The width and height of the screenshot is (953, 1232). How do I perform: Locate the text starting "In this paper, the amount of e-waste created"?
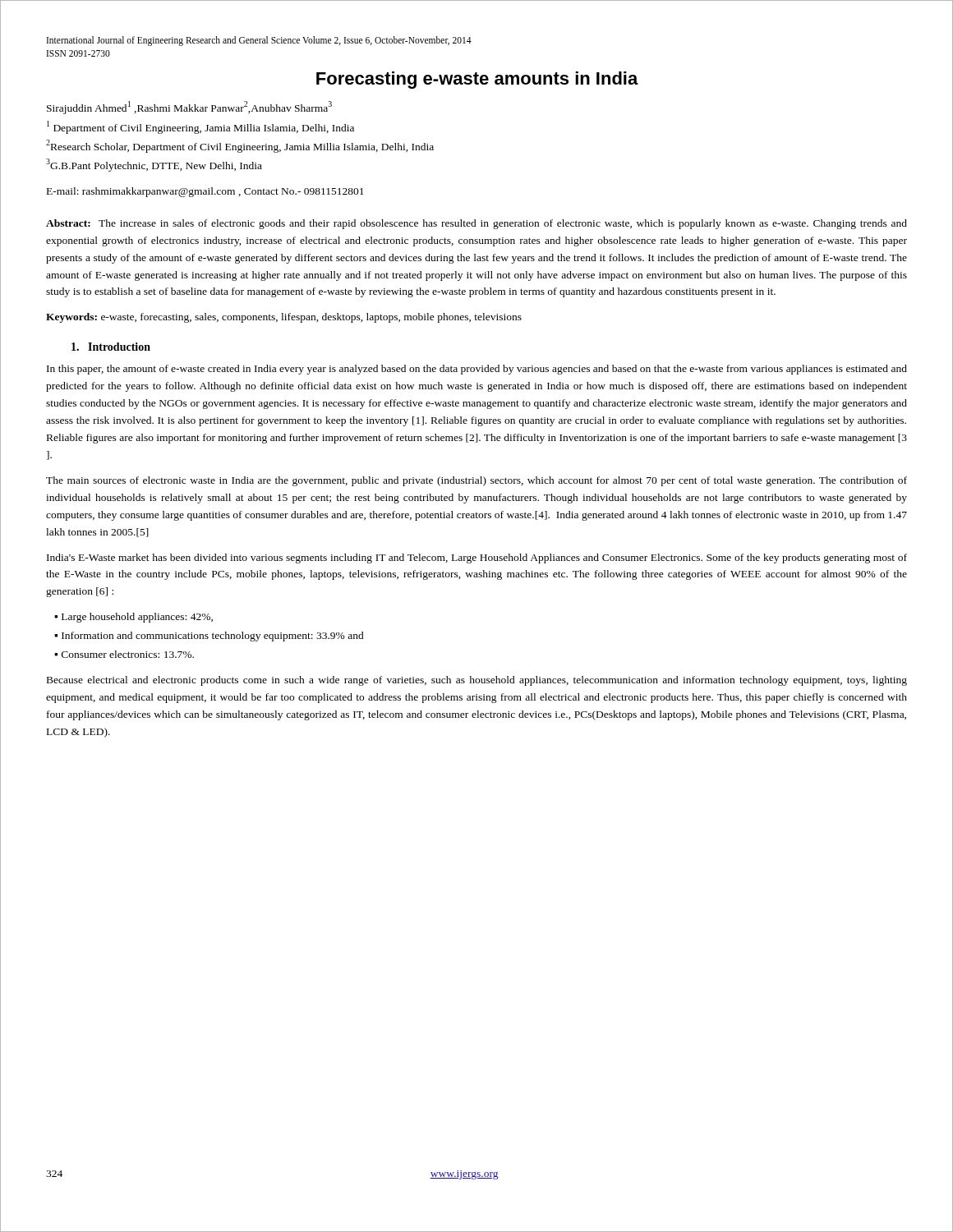[x=476, y=412]
